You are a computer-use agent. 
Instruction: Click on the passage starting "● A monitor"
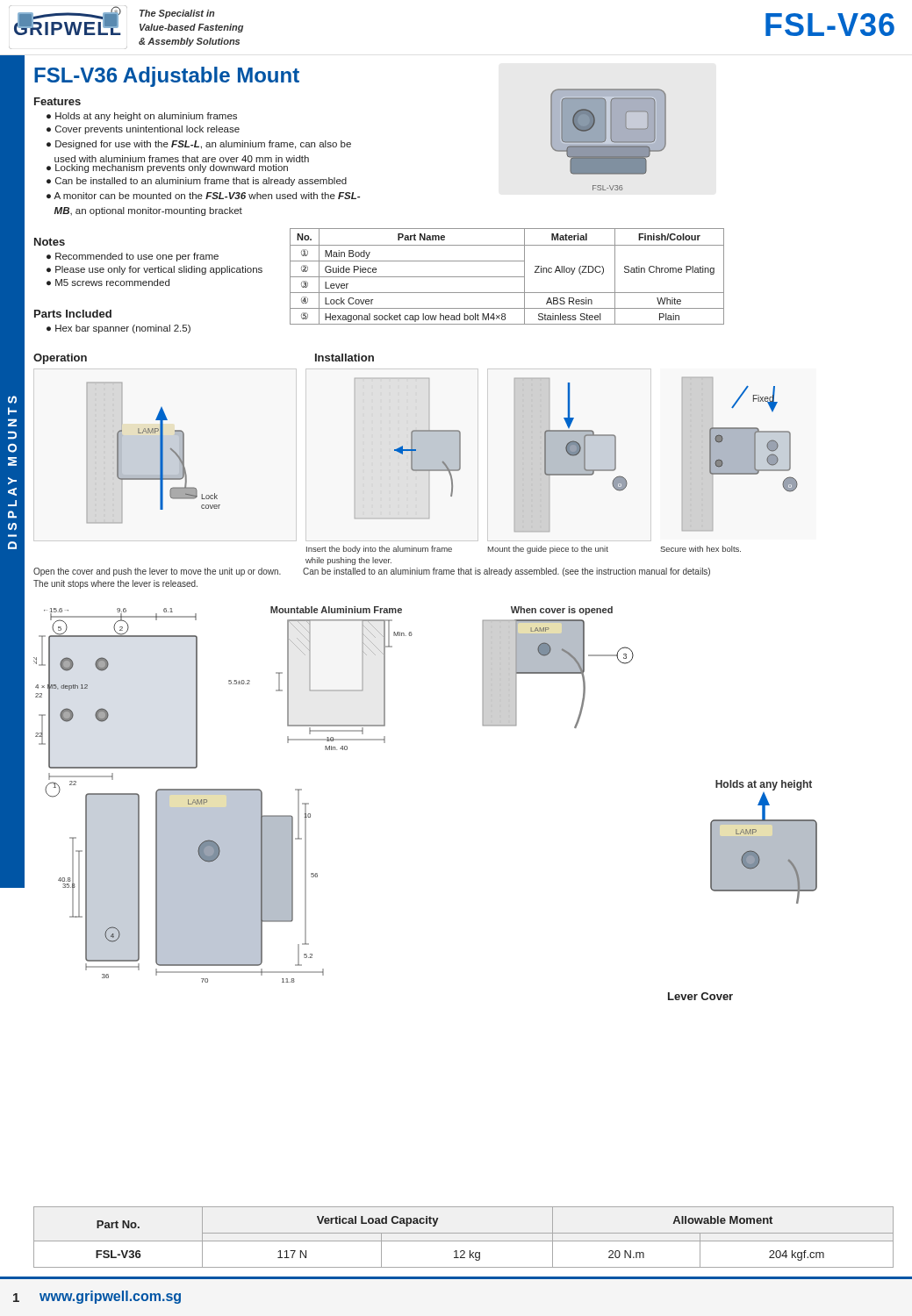click(203, 203)
